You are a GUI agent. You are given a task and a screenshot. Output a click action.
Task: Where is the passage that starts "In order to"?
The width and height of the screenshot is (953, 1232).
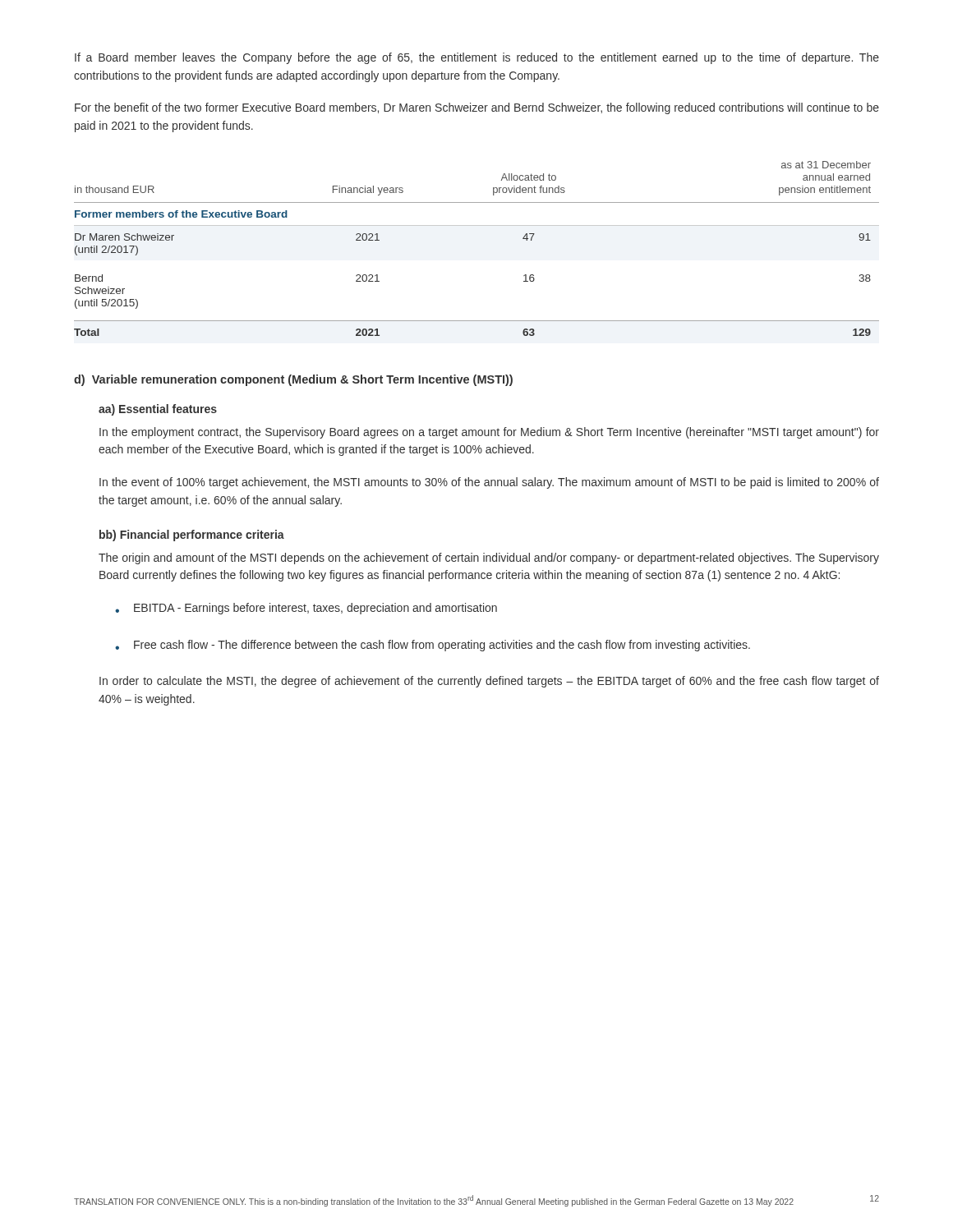tap(489, 690)
